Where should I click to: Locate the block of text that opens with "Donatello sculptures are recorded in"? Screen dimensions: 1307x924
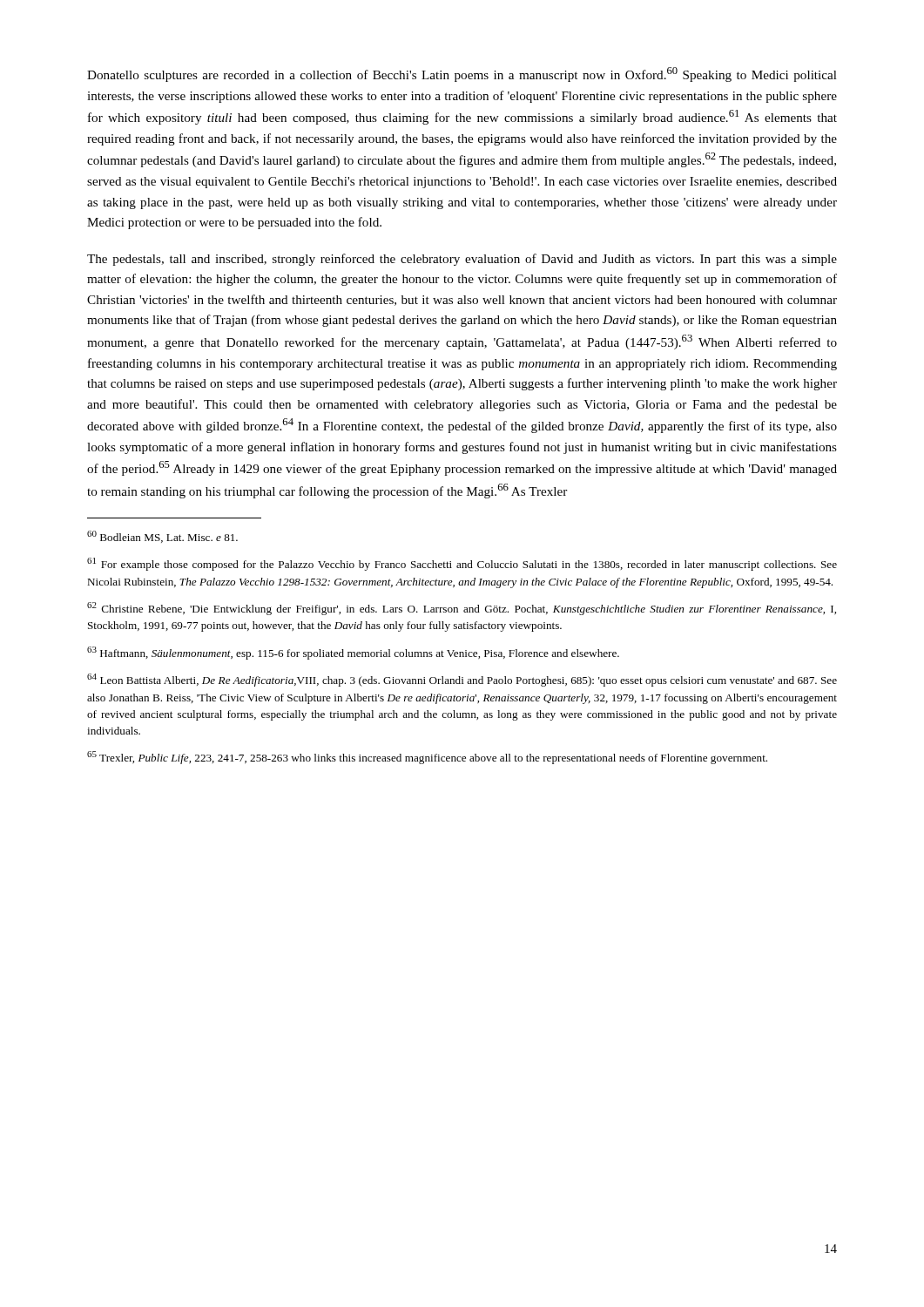[462, 282]
